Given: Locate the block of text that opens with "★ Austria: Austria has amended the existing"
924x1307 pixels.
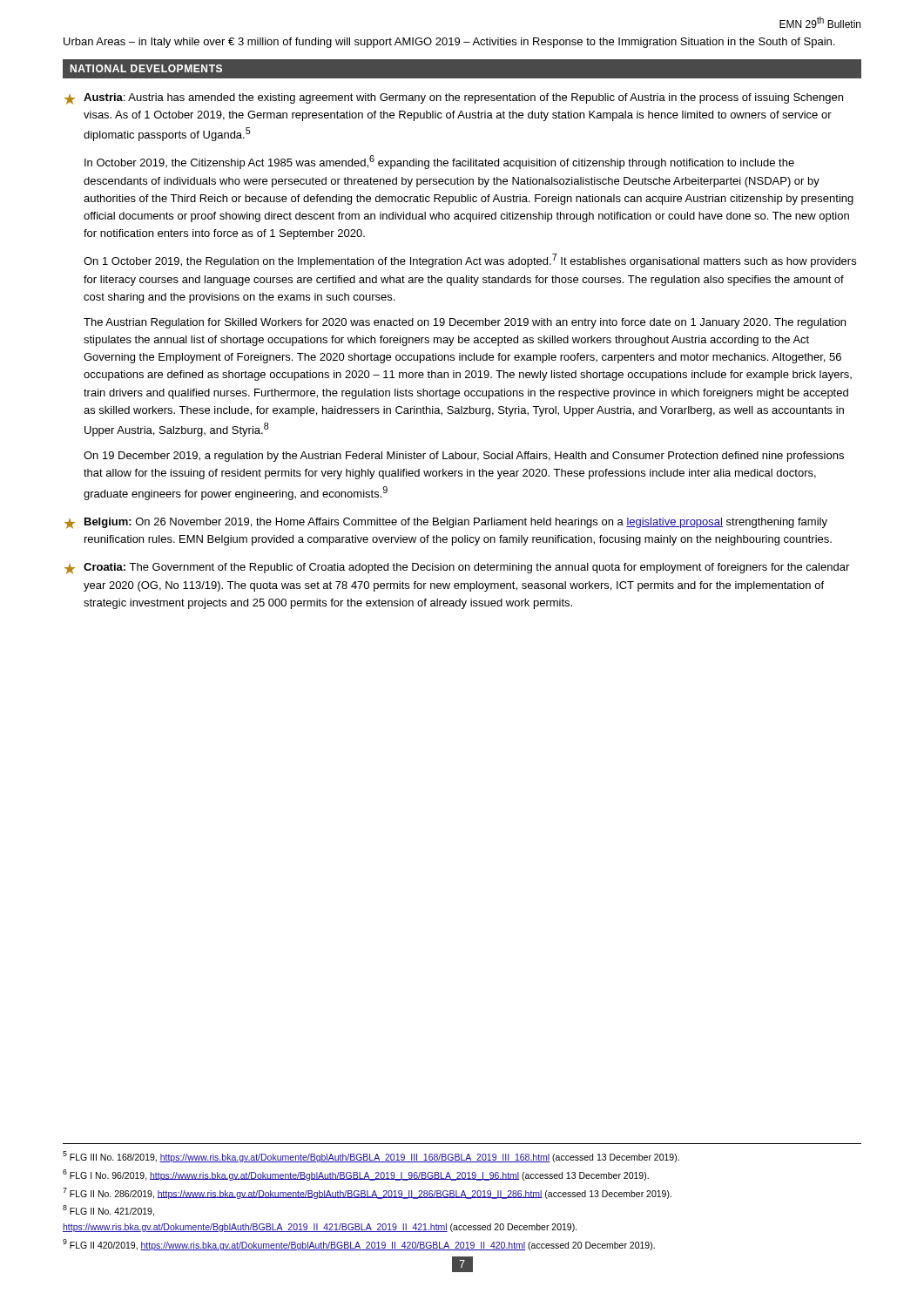Looking at the screenshot, I should pos(454,99).
